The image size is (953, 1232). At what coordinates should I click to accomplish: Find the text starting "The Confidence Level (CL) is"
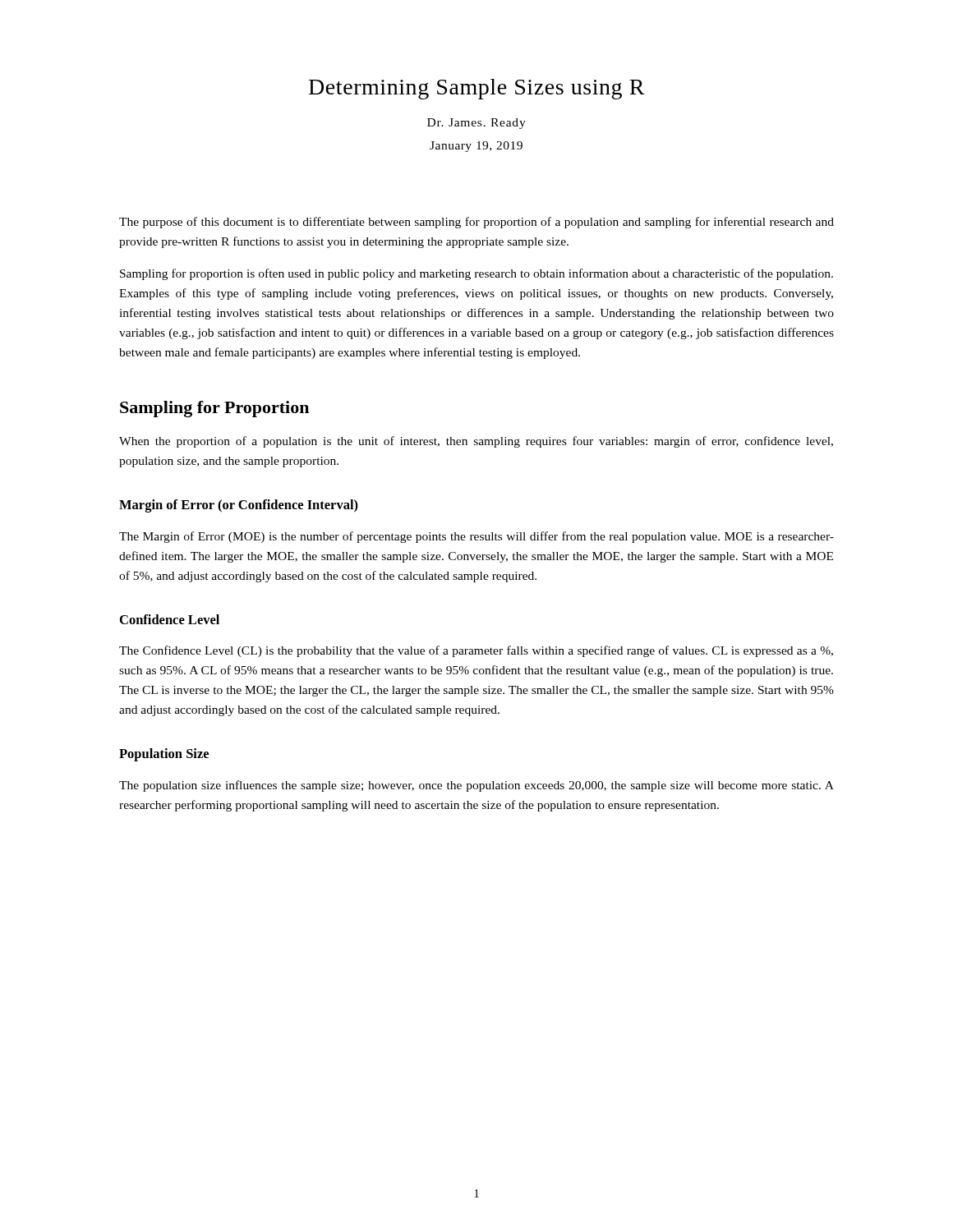click(476, 680)
